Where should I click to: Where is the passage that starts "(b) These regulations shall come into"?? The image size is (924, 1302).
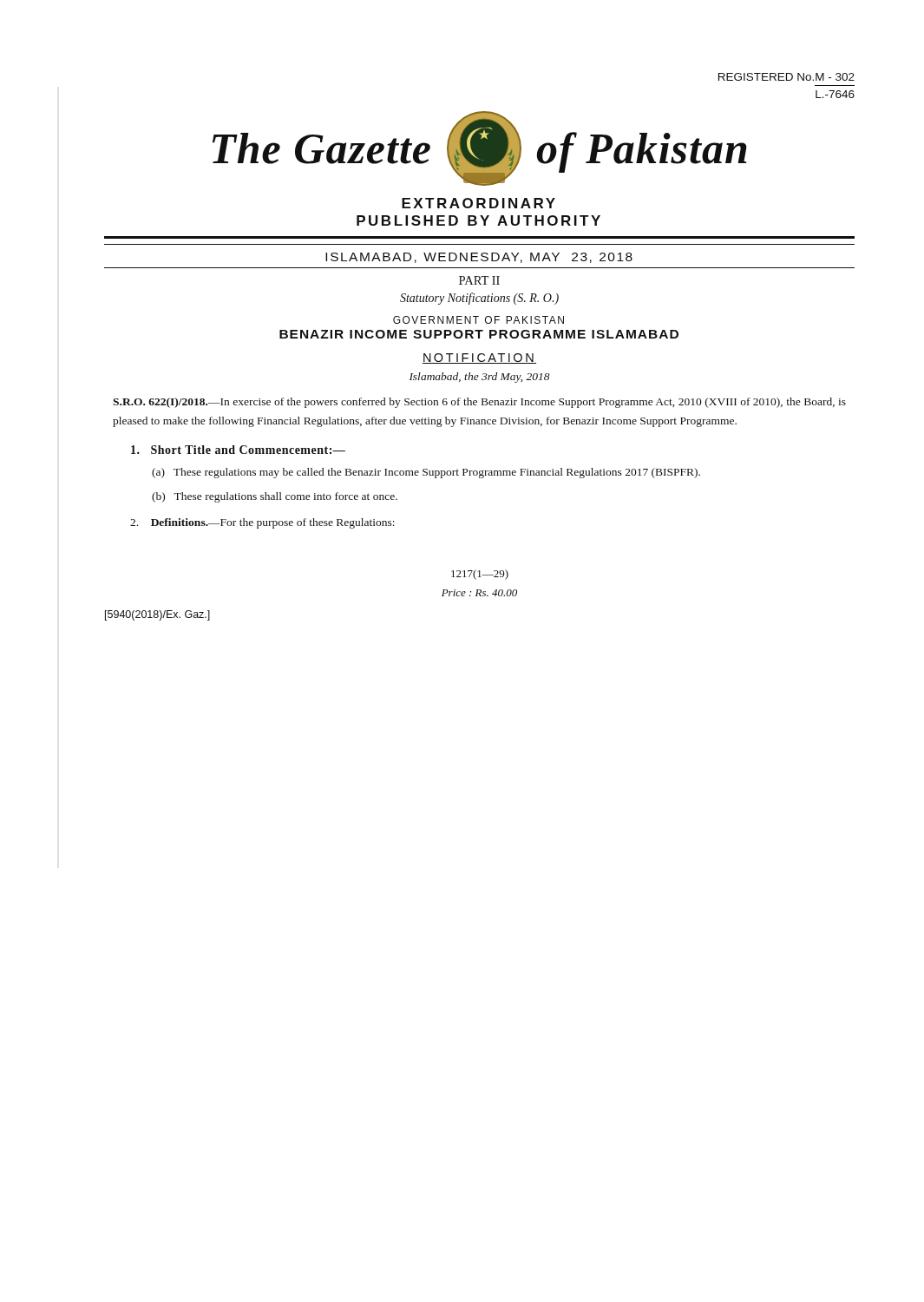coord(275,496)
